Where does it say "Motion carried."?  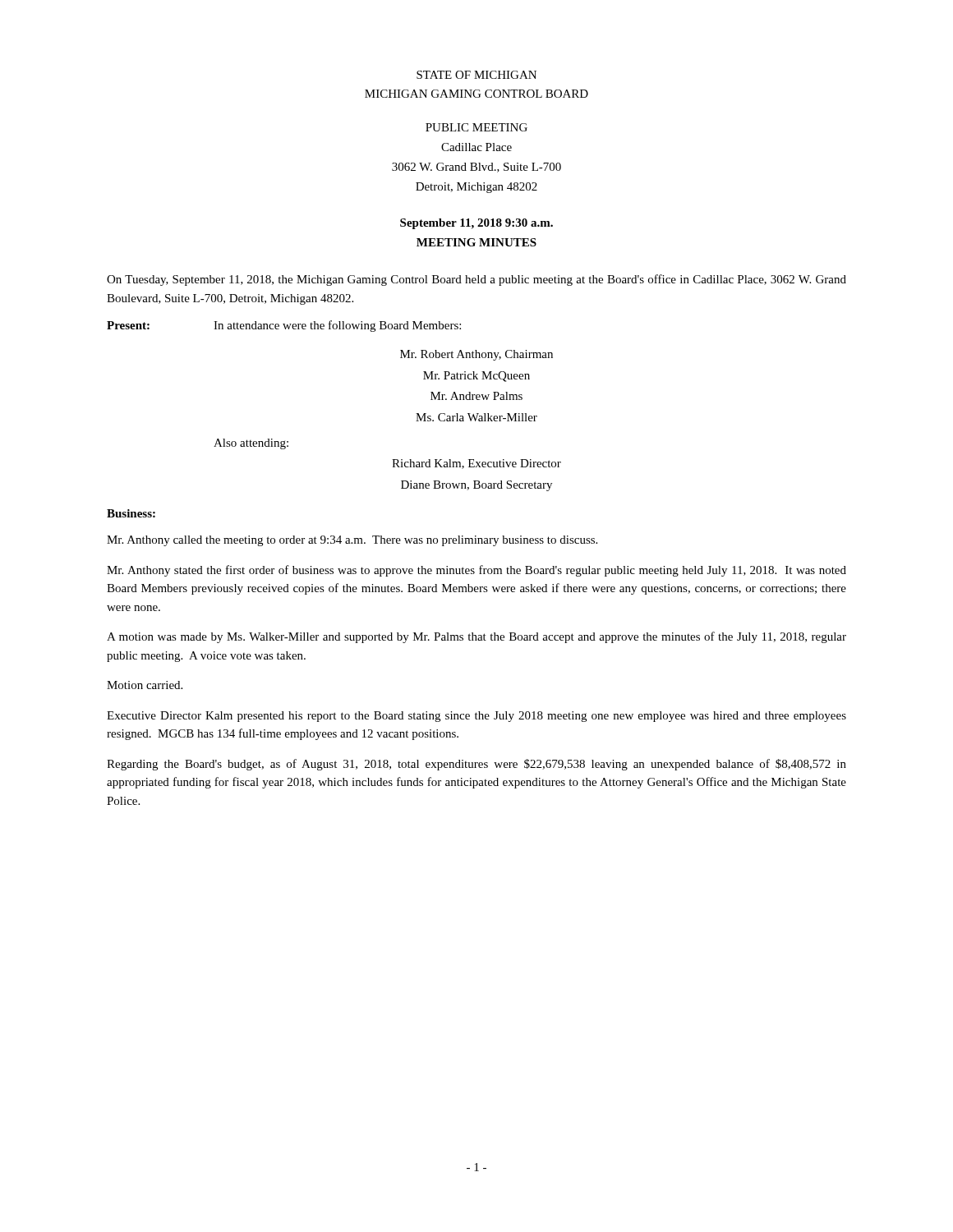[145, 685]
